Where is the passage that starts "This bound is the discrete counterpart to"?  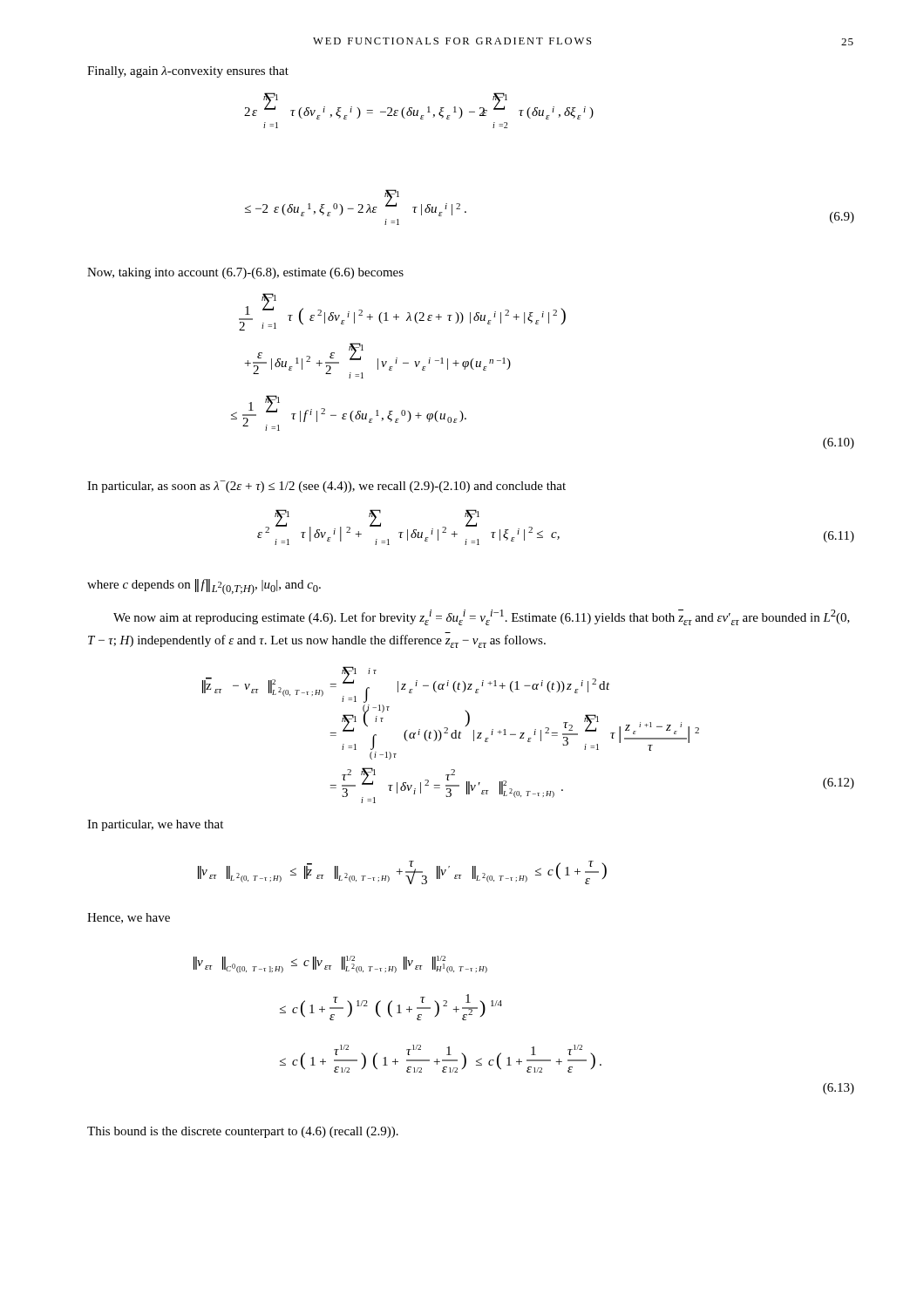(x=243, y=1132)
